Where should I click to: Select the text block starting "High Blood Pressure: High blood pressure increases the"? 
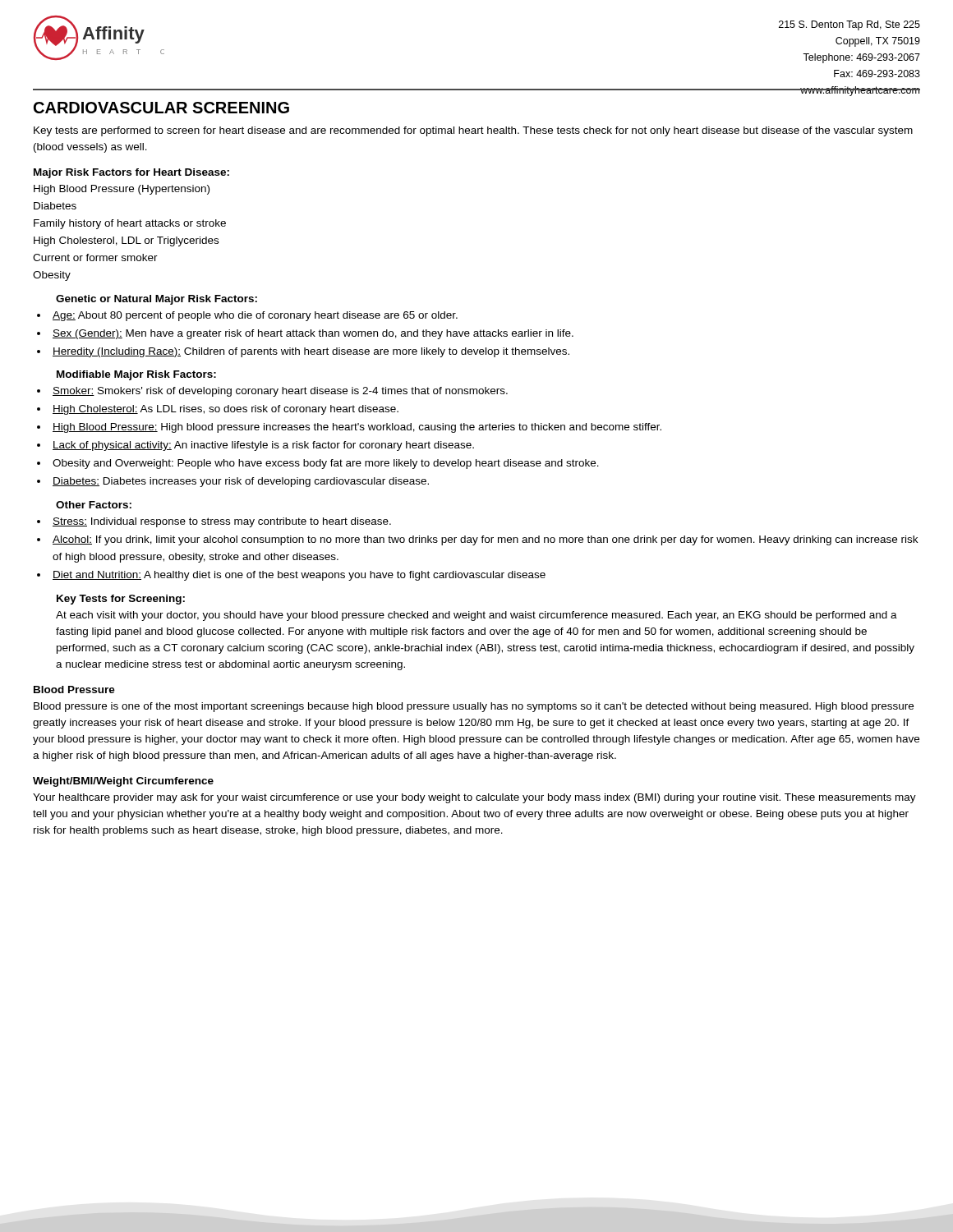(x=357, y=427)
